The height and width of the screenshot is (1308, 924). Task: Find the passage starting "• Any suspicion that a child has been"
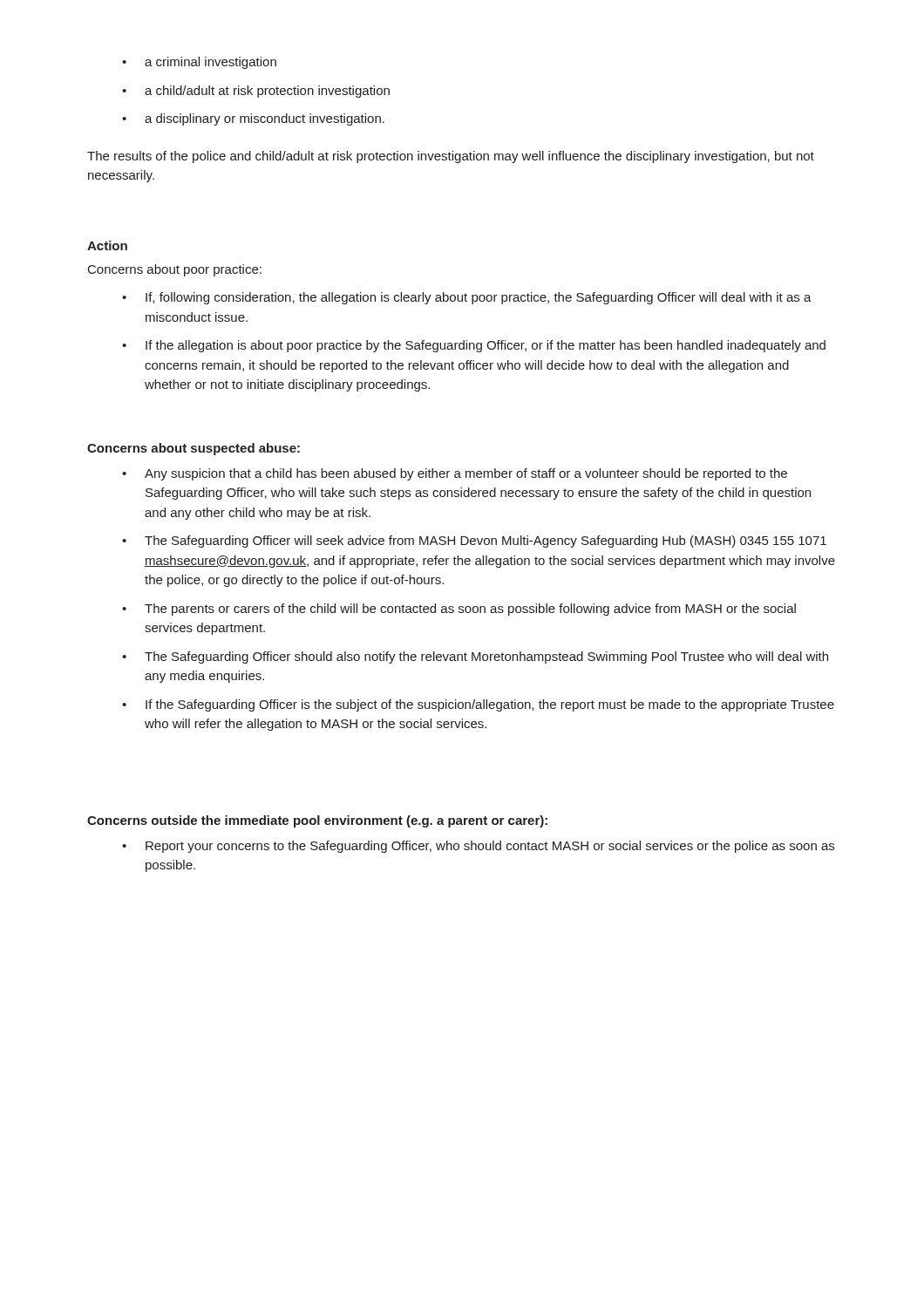coord(479,493)
